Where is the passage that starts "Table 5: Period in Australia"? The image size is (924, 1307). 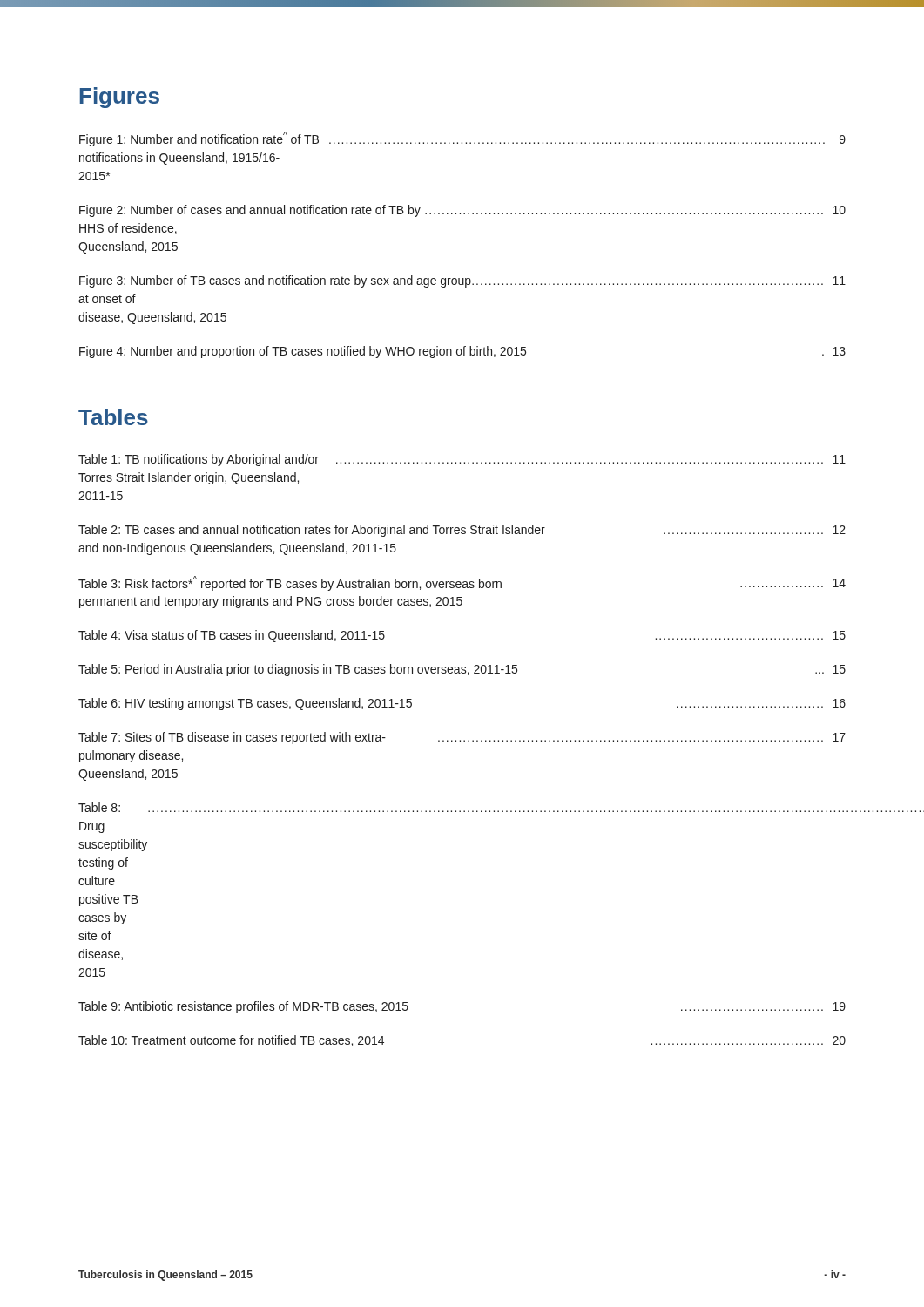tap(462, 670)
